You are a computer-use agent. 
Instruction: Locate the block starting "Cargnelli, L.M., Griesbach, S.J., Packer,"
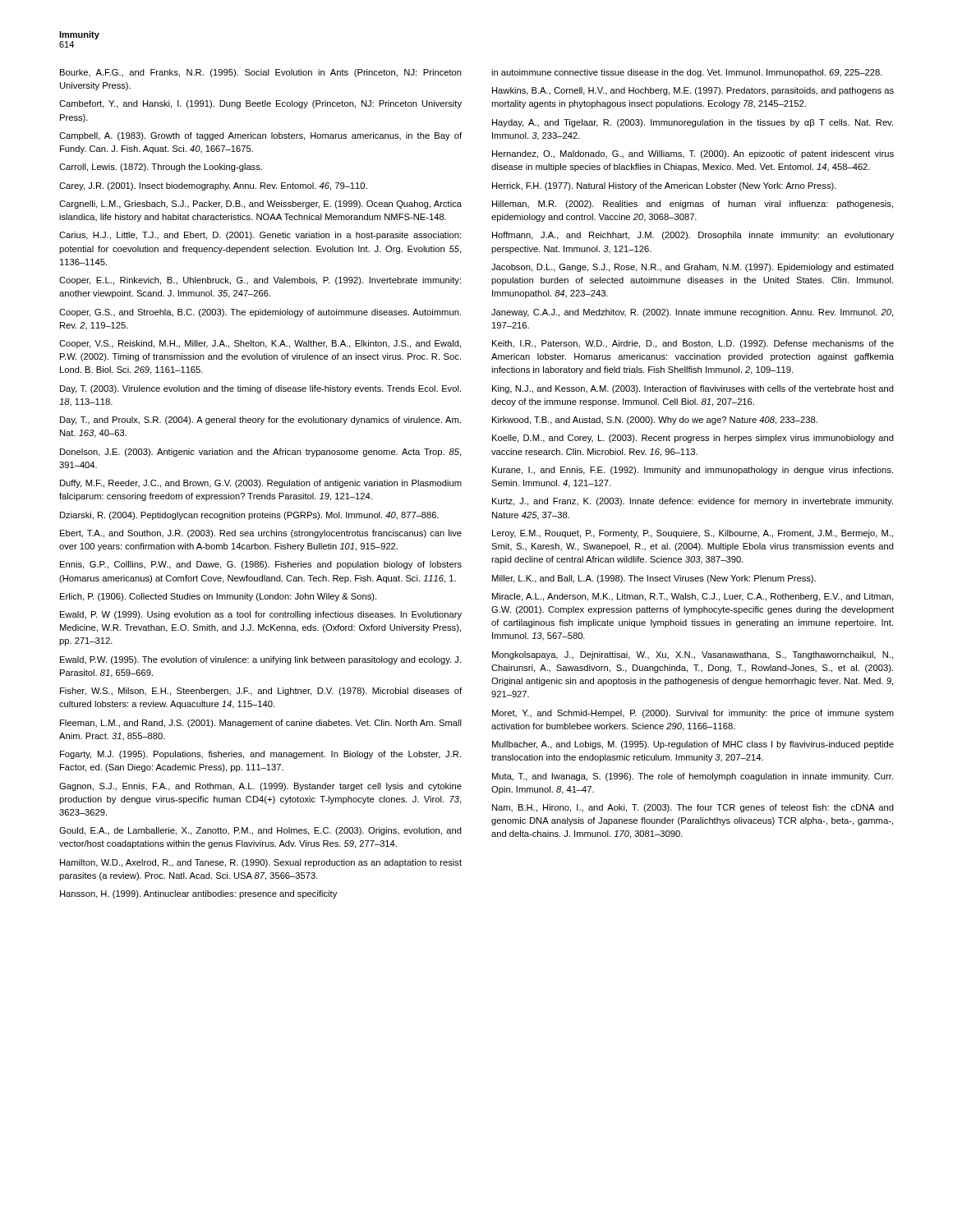click(260, 210)
